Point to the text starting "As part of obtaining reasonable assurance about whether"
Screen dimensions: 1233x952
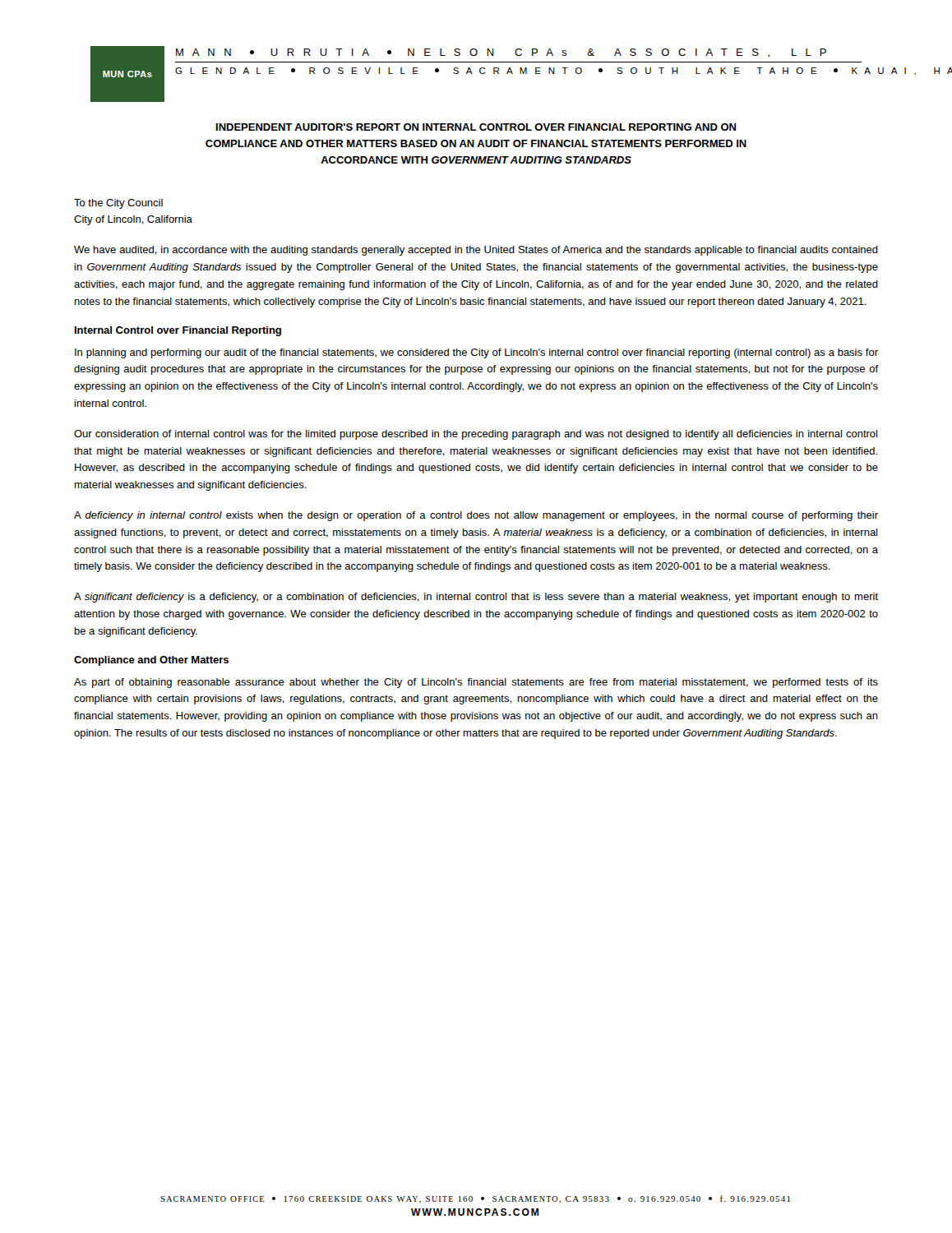pyautogui.click(x=476, y=707)
